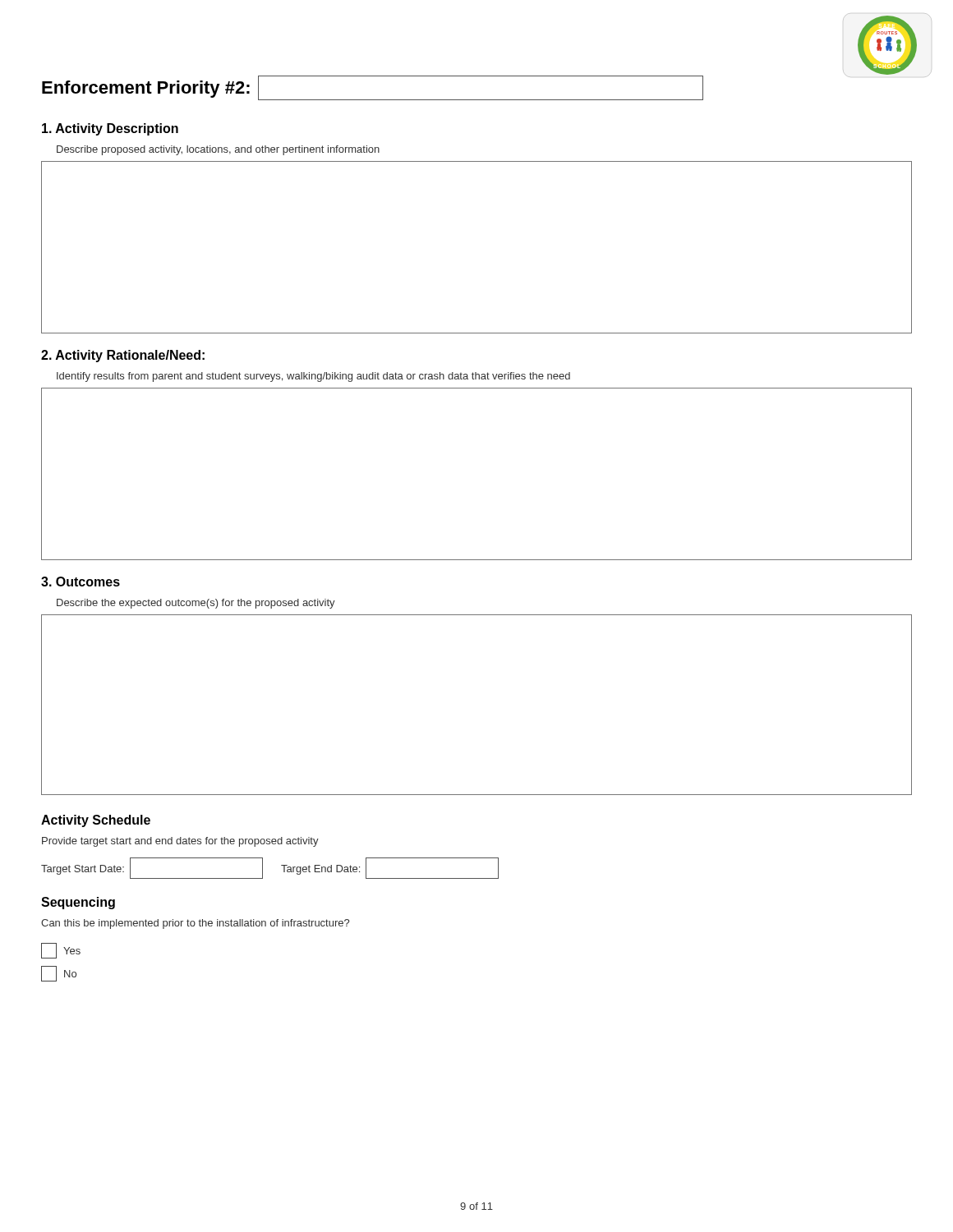Navigate to the element starting "Describe proposed activity, locations, and"
953x1232 pixels.
(x=484, y=149)
